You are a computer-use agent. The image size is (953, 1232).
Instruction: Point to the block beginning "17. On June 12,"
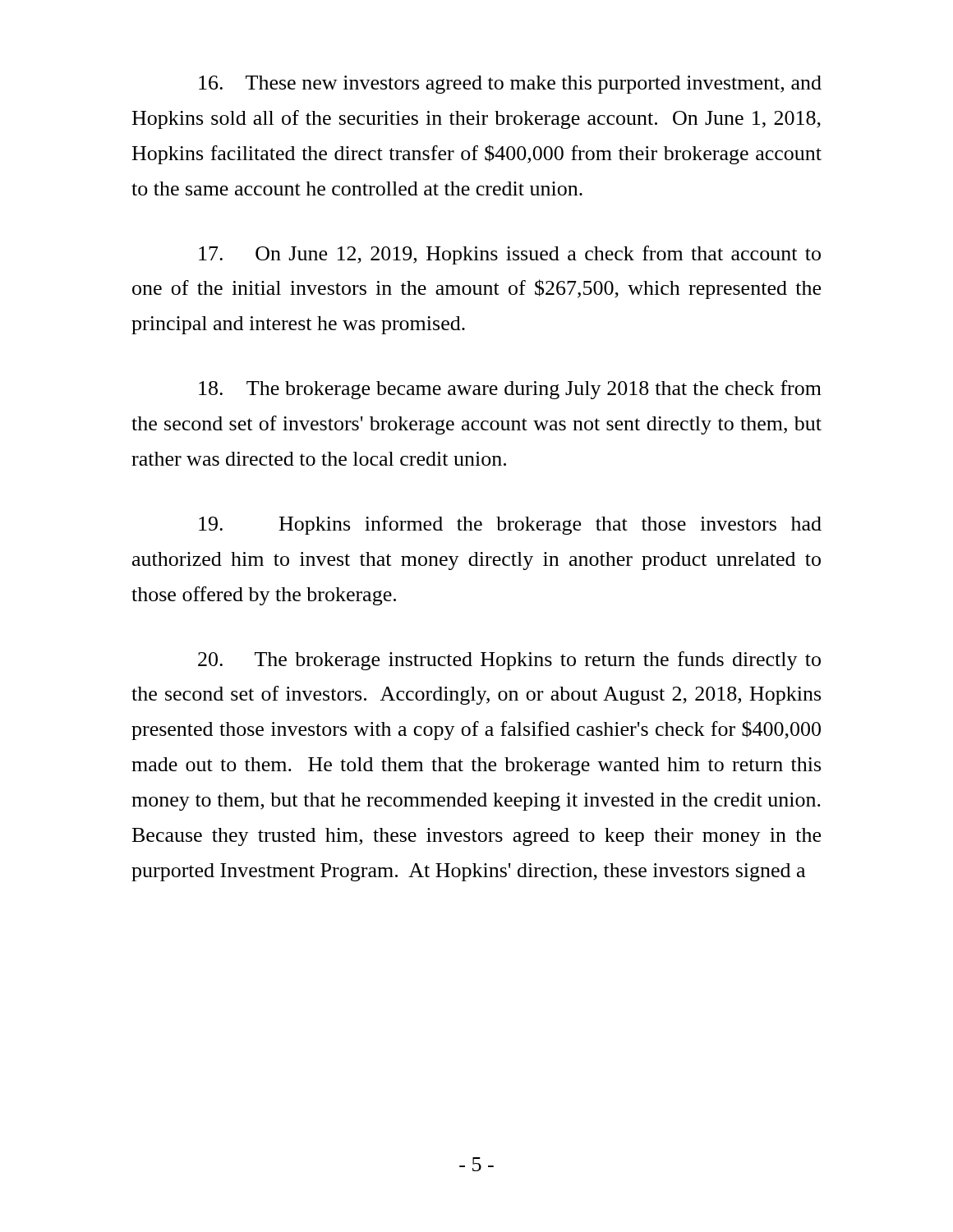point(476,289)
